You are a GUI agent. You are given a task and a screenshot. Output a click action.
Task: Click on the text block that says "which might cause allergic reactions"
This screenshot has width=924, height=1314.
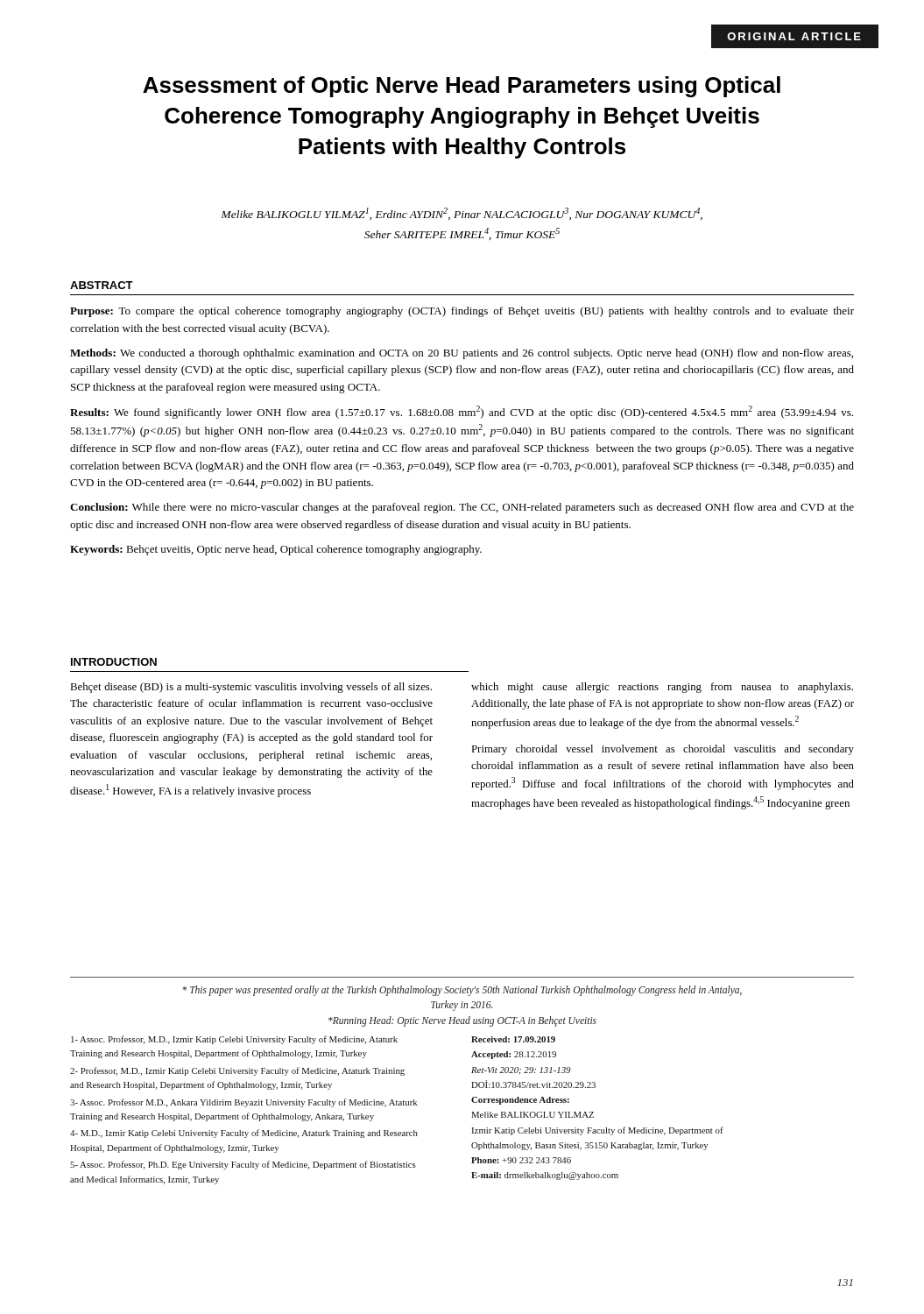click(x=663, y=746)
